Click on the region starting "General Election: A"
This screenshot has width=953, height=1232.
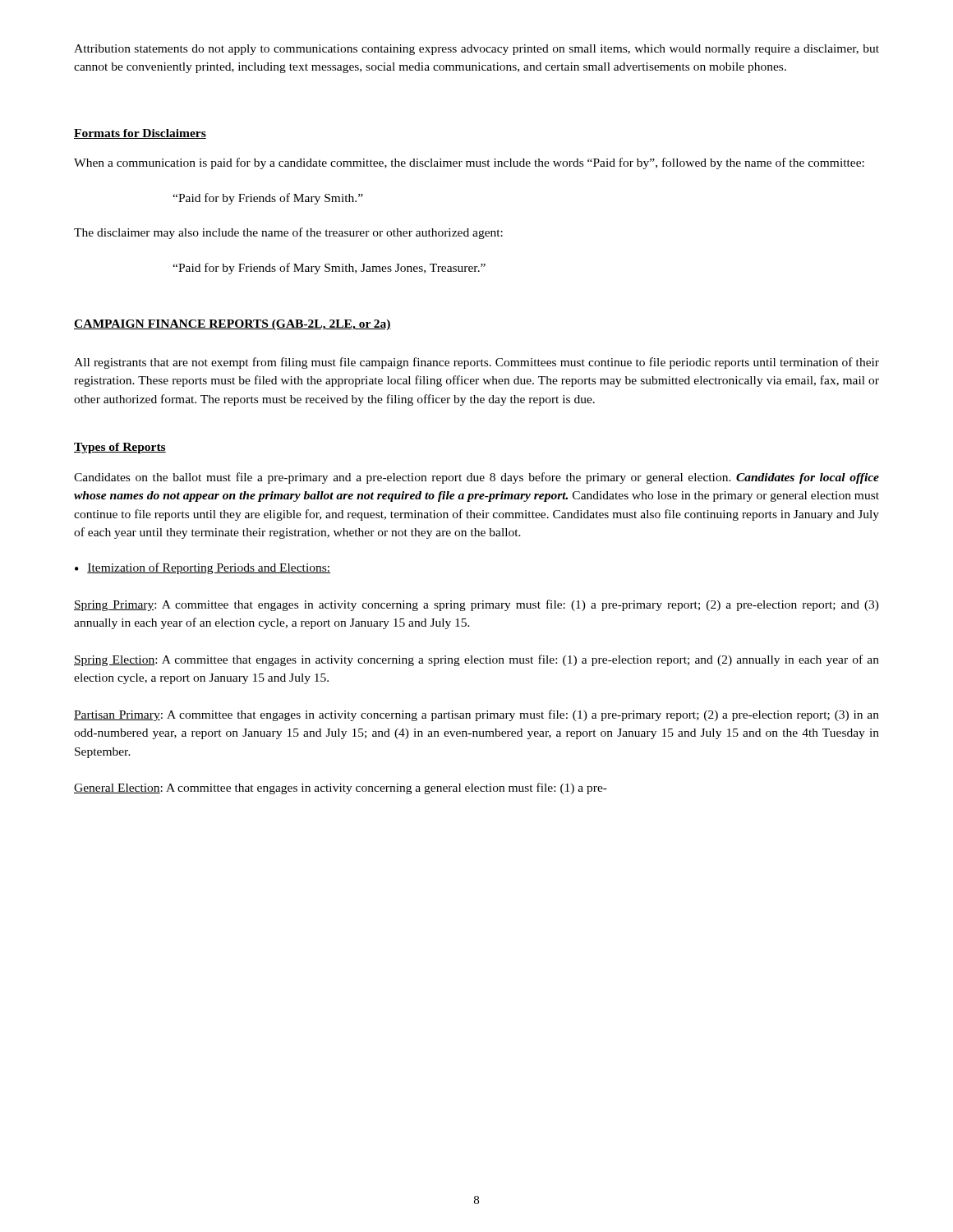(x=476, y=788)
